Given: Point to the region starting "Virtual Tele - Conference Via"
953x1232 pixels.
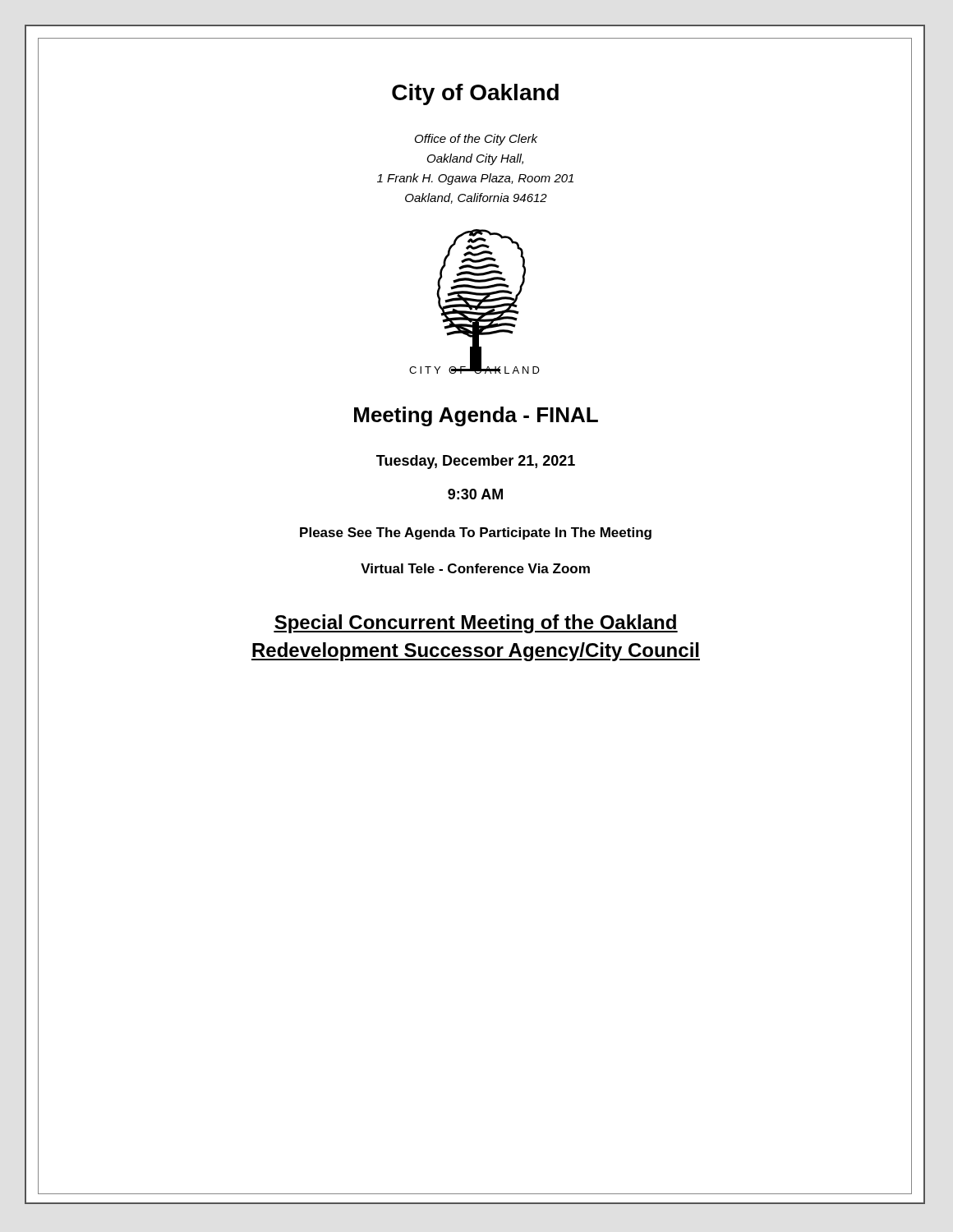Looking at the screenshot, I should (x=476, y=569).
